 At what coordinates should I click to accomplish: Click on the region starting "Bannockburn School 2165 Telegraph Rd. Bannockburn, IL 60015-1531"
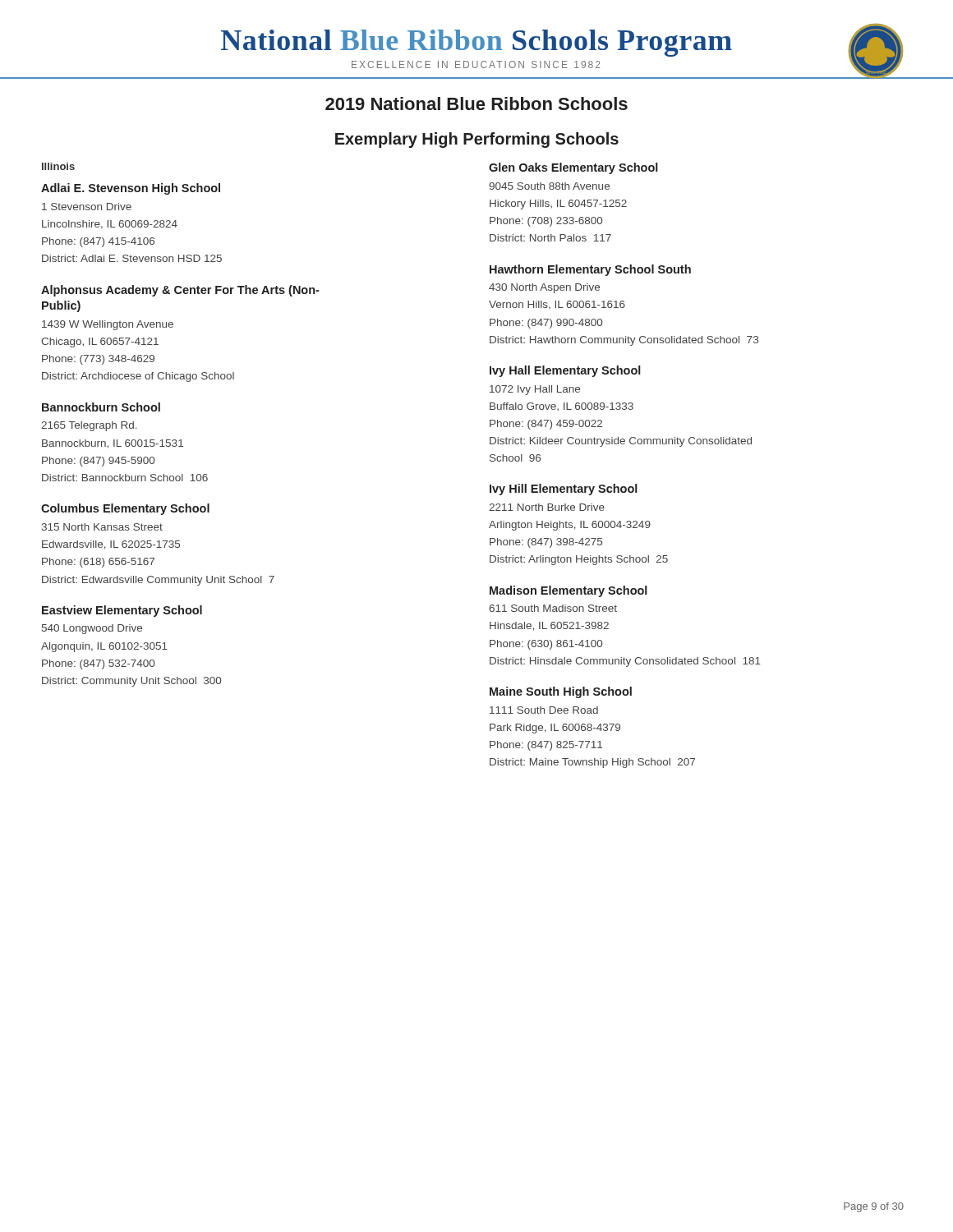[x=101, y=407]
